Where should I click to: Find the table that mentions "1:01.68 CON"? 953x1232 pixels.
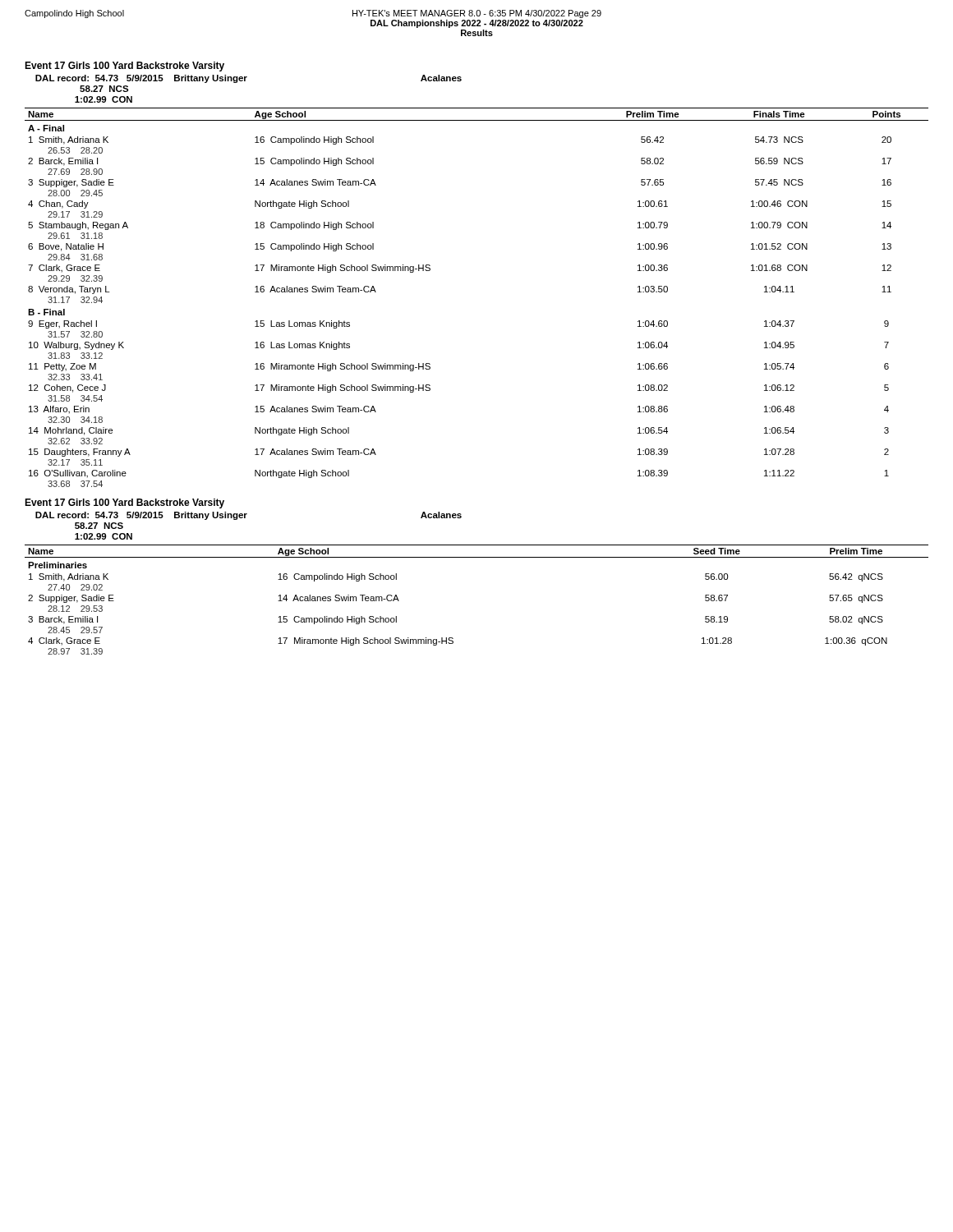(x=476, y=298)
